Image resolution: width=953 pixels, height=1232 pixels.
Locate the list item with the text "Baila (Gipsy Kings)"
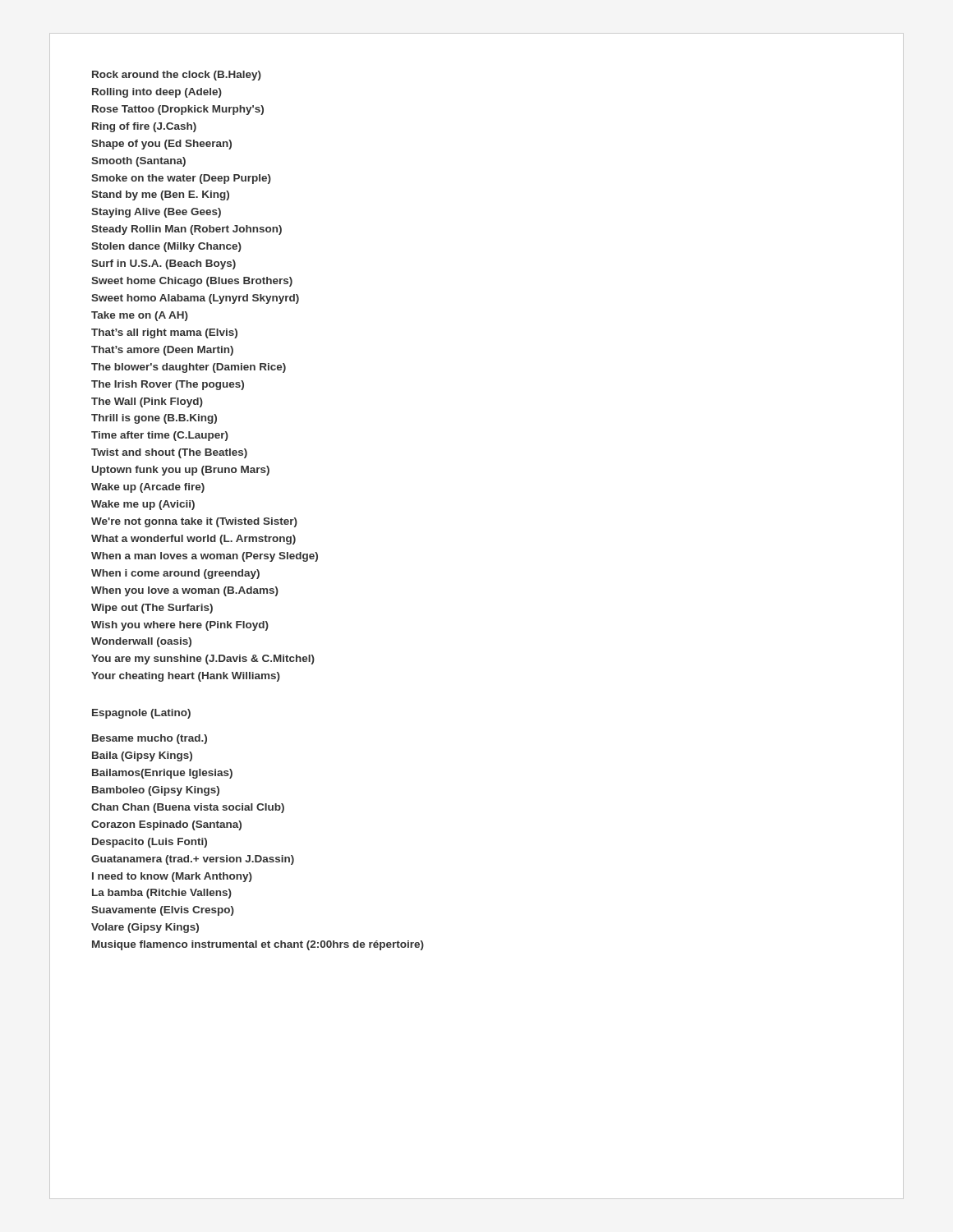point(142,756)
